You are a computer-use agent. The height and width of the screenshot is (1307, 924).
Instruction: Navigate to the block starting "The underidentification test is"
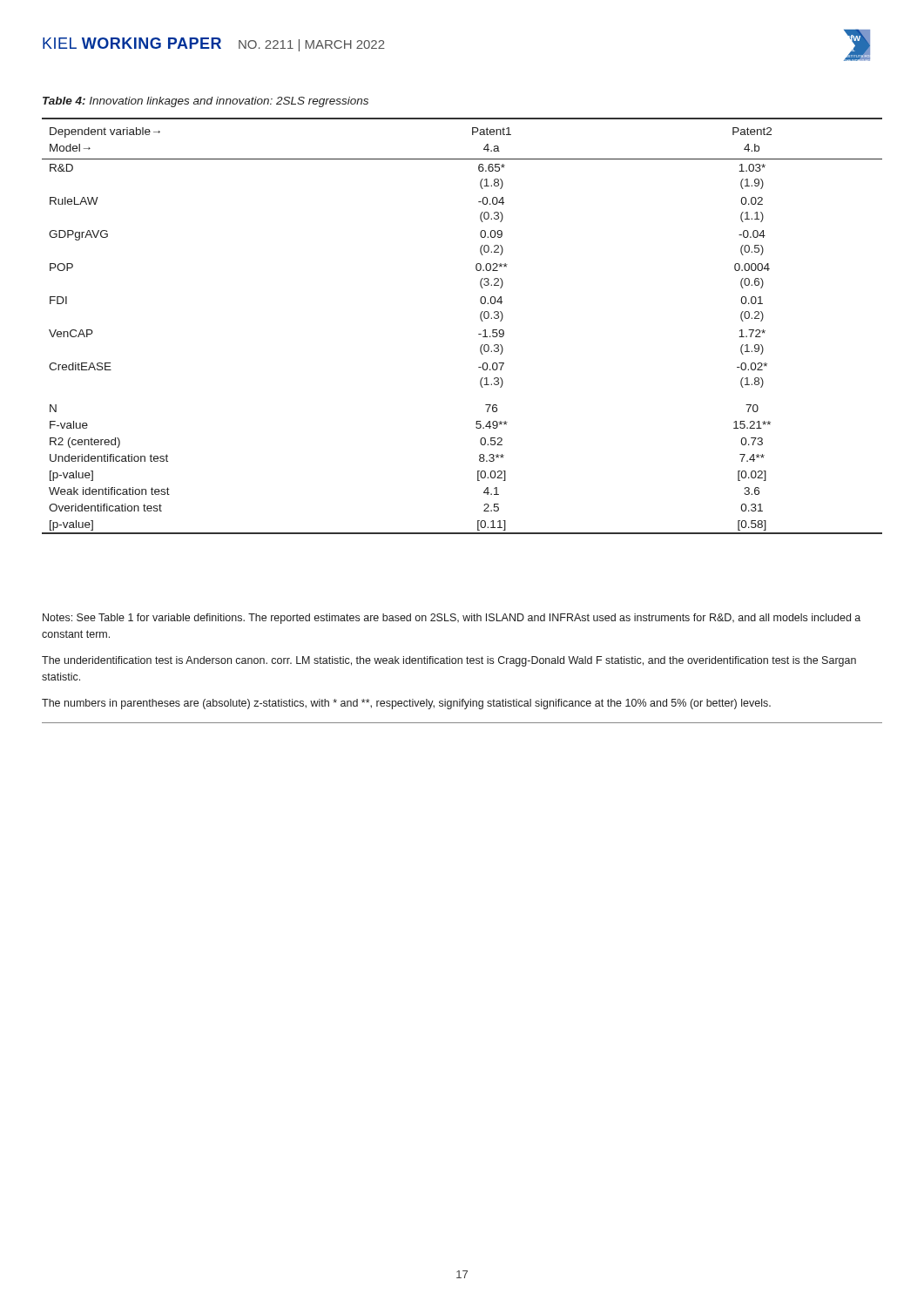pos(449,669)
